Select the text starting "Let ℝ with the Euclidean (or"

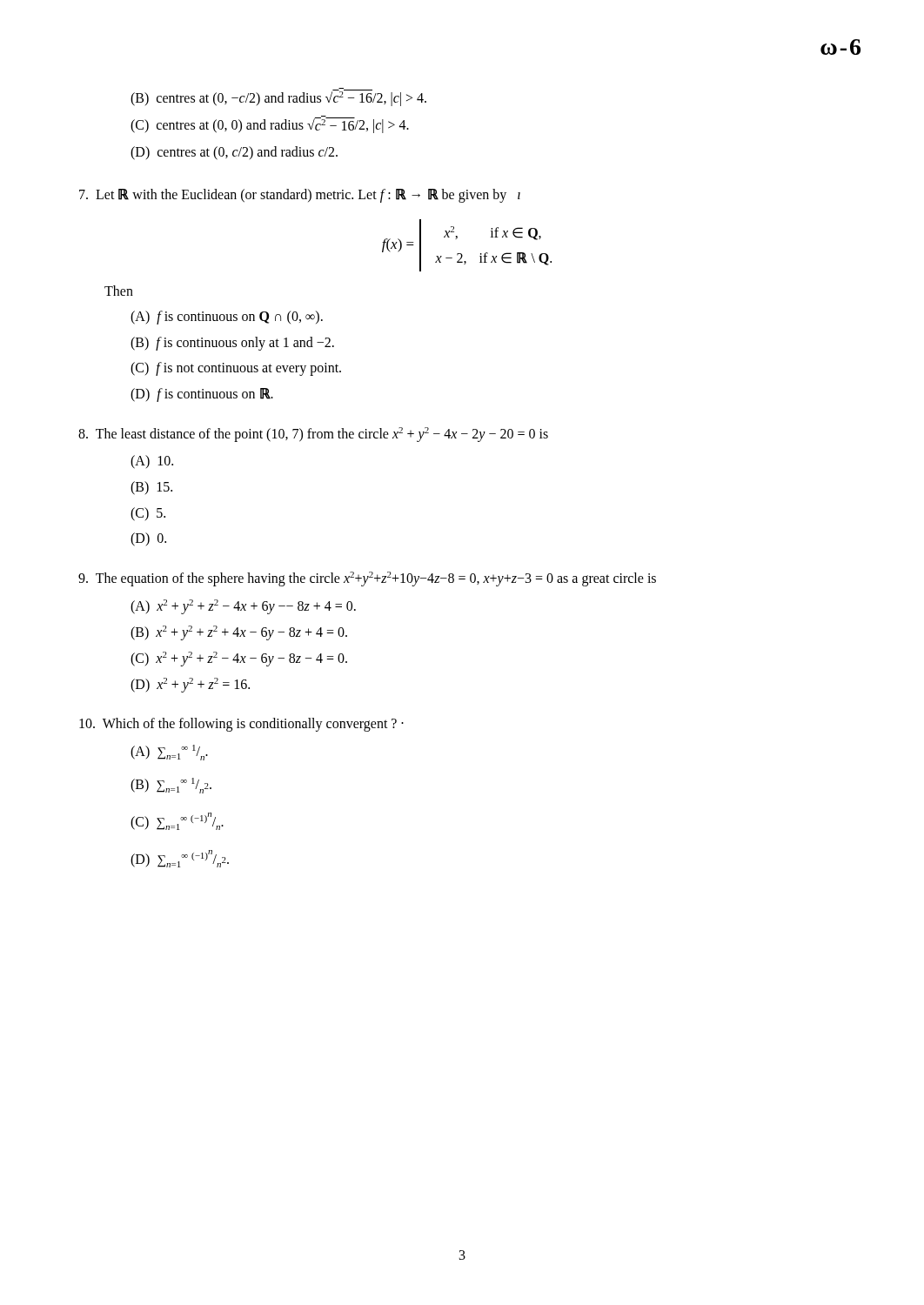pos(300,194)
